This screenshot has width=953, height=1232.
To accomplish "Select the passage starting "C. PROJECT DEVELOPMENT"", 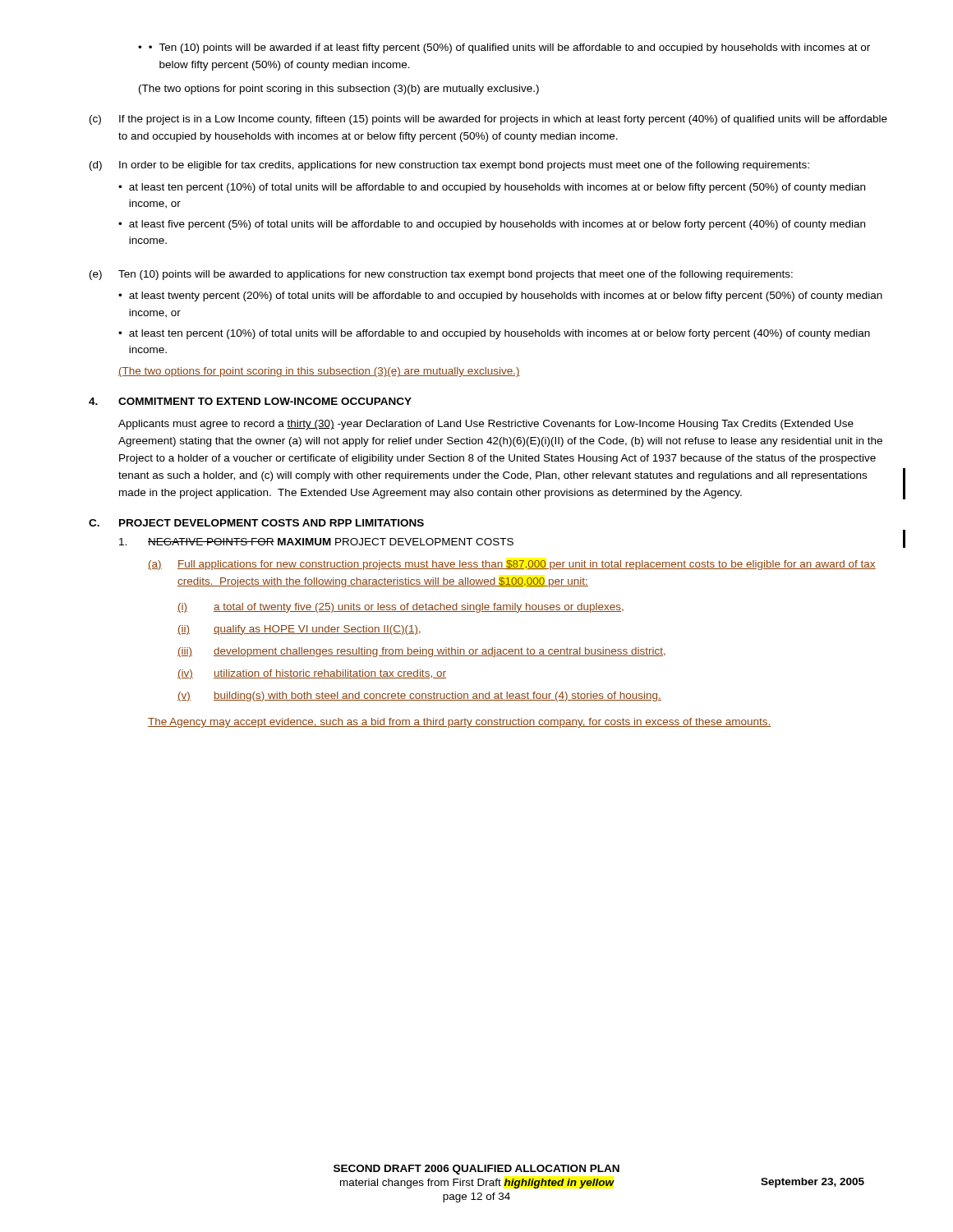I will pyautogui.click(x=256, y=523).
